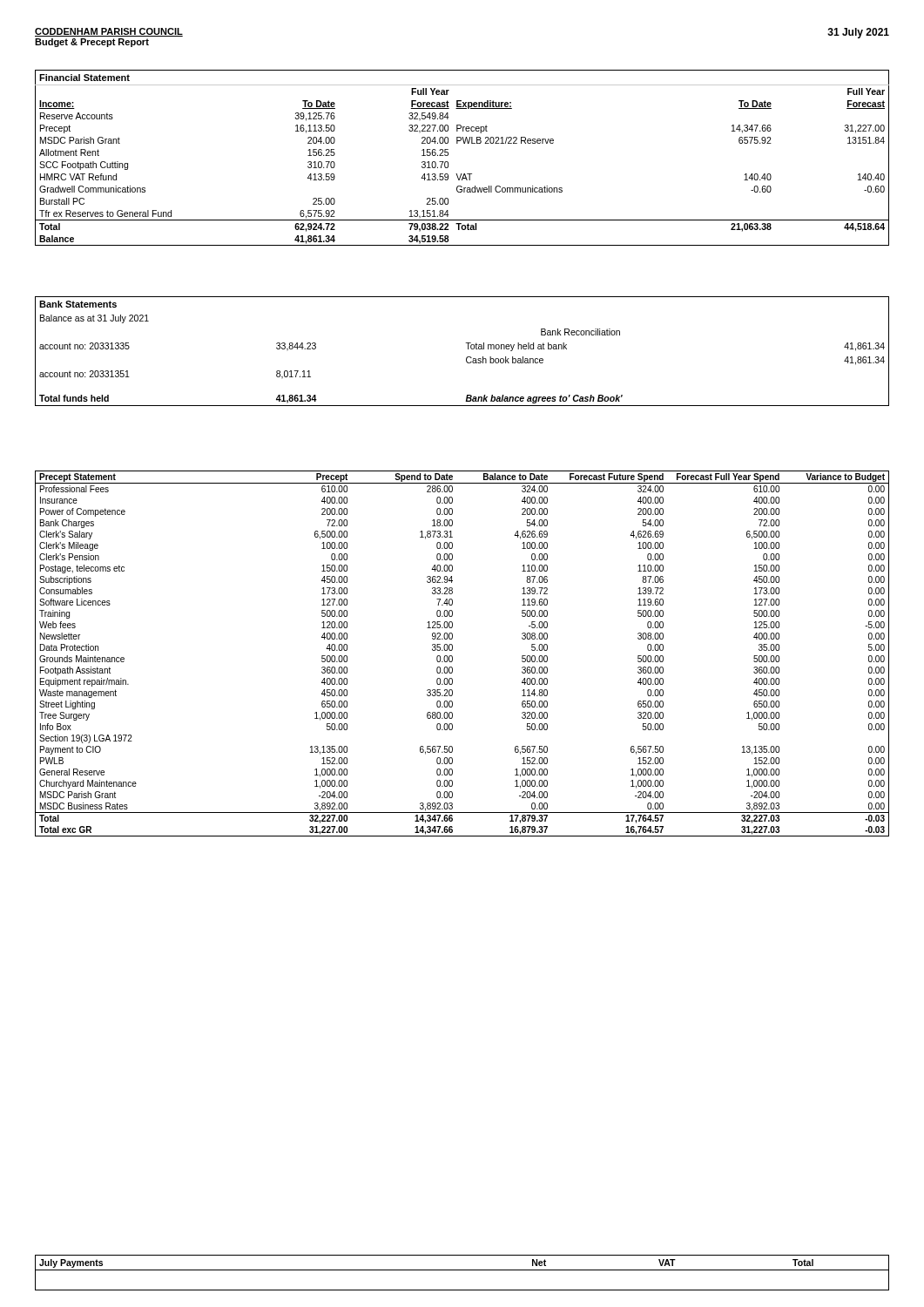Click on the table containing "July Payments"

(462, 1273)
